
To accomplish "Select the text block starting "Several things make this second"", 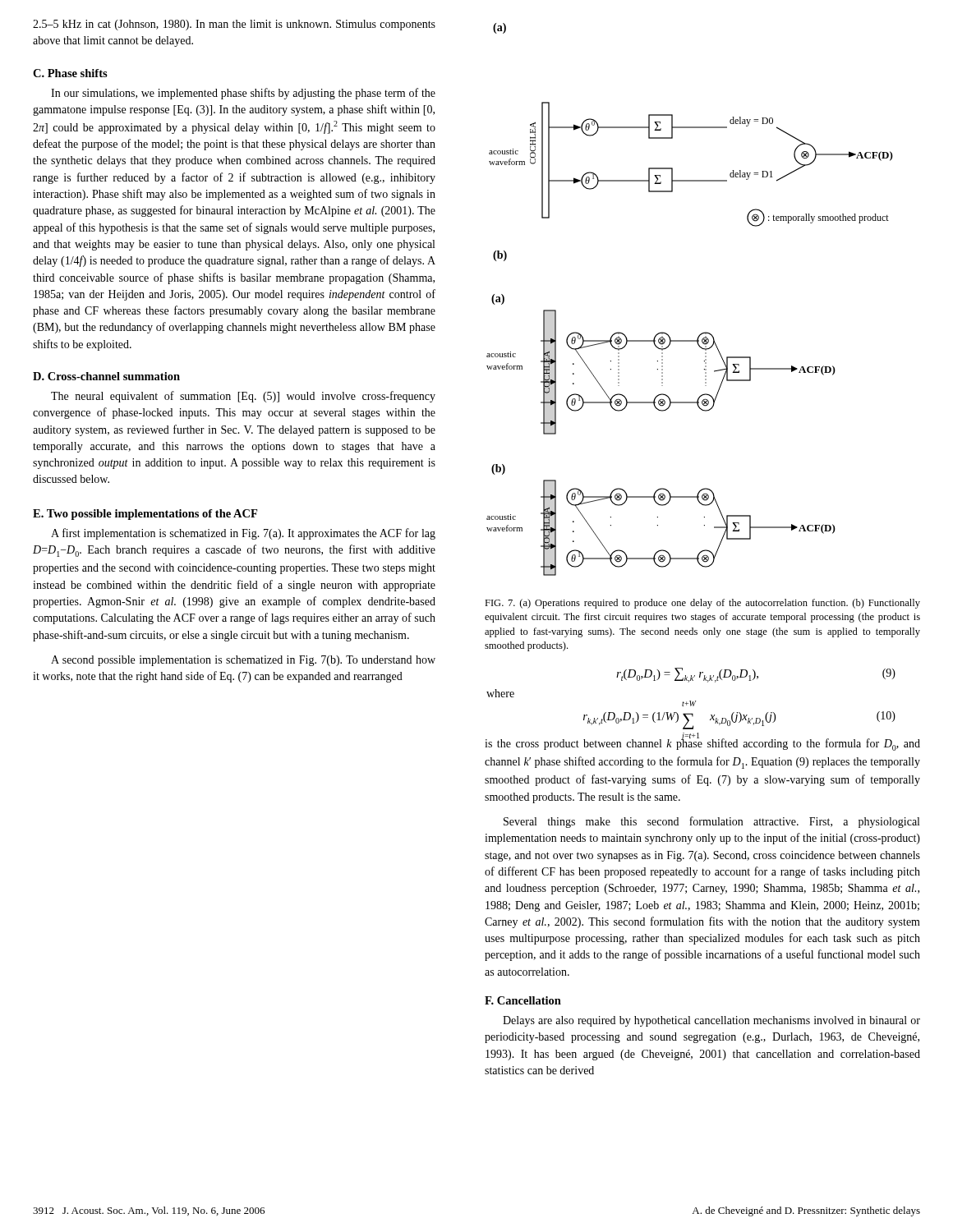I will point(702,897).
